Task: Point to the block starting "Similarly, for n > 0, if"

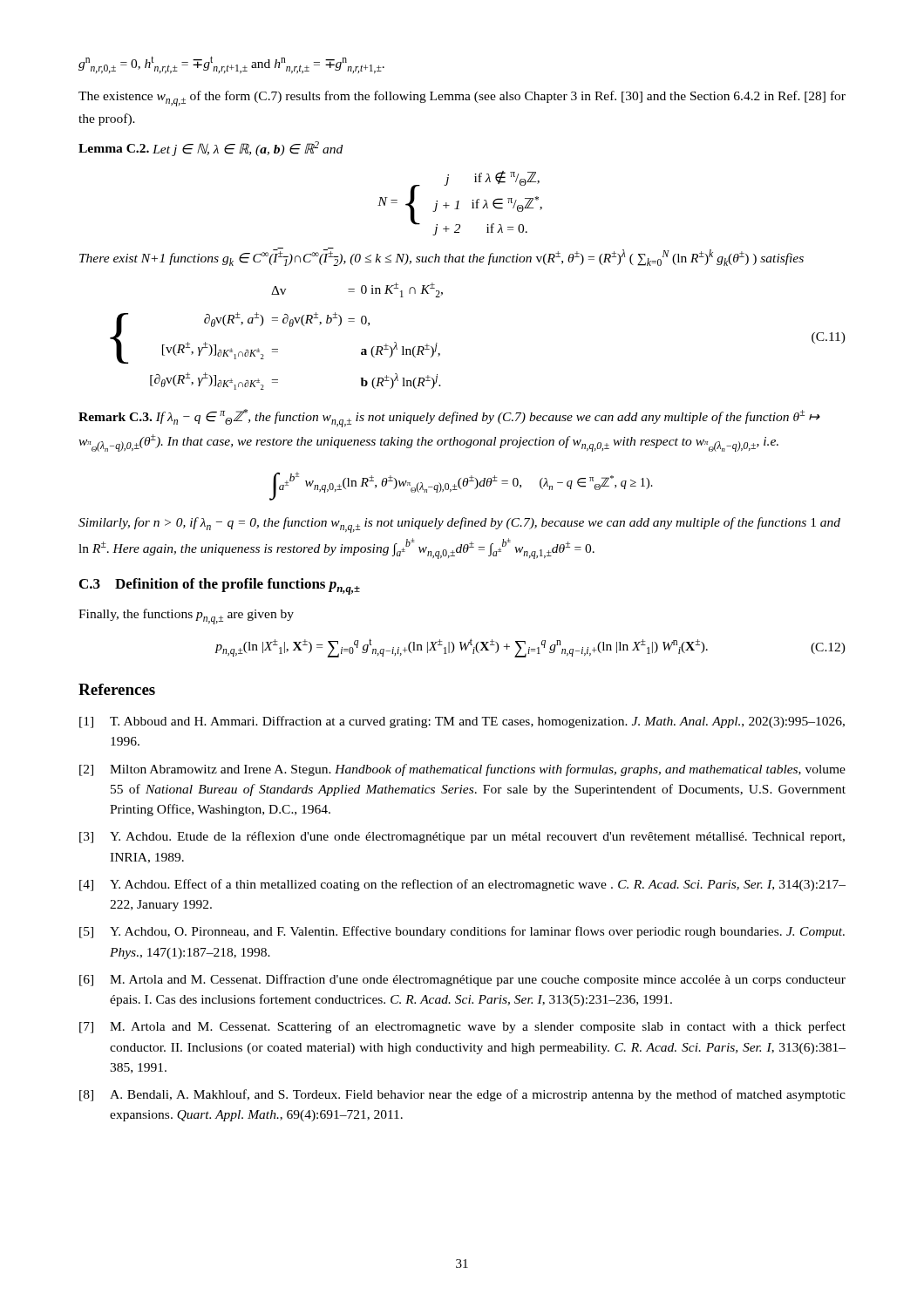Action: (459, 537)
